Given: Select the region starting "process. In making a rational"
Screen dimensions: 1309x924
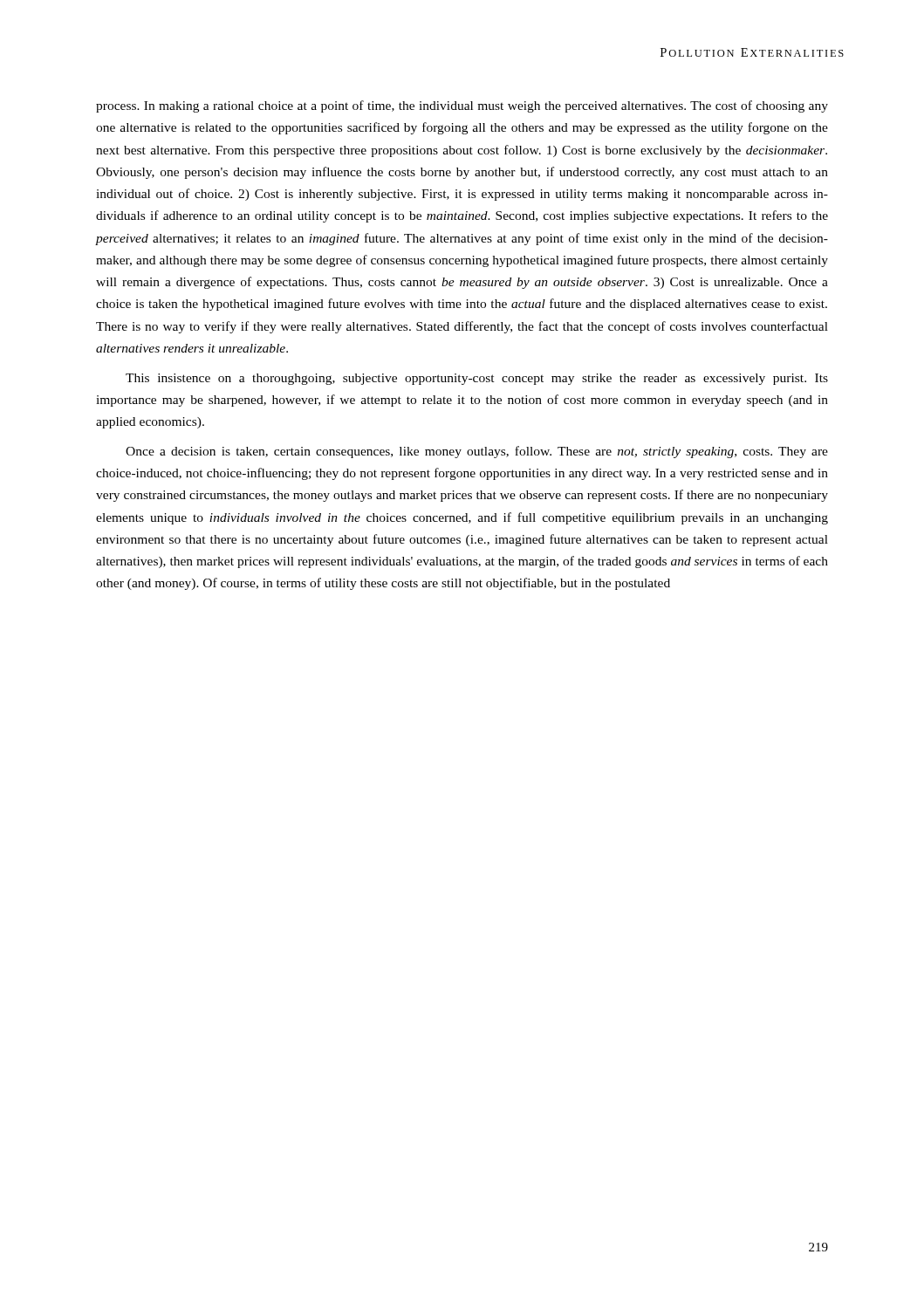Looking at the screenshot, I should coord(462,106).
